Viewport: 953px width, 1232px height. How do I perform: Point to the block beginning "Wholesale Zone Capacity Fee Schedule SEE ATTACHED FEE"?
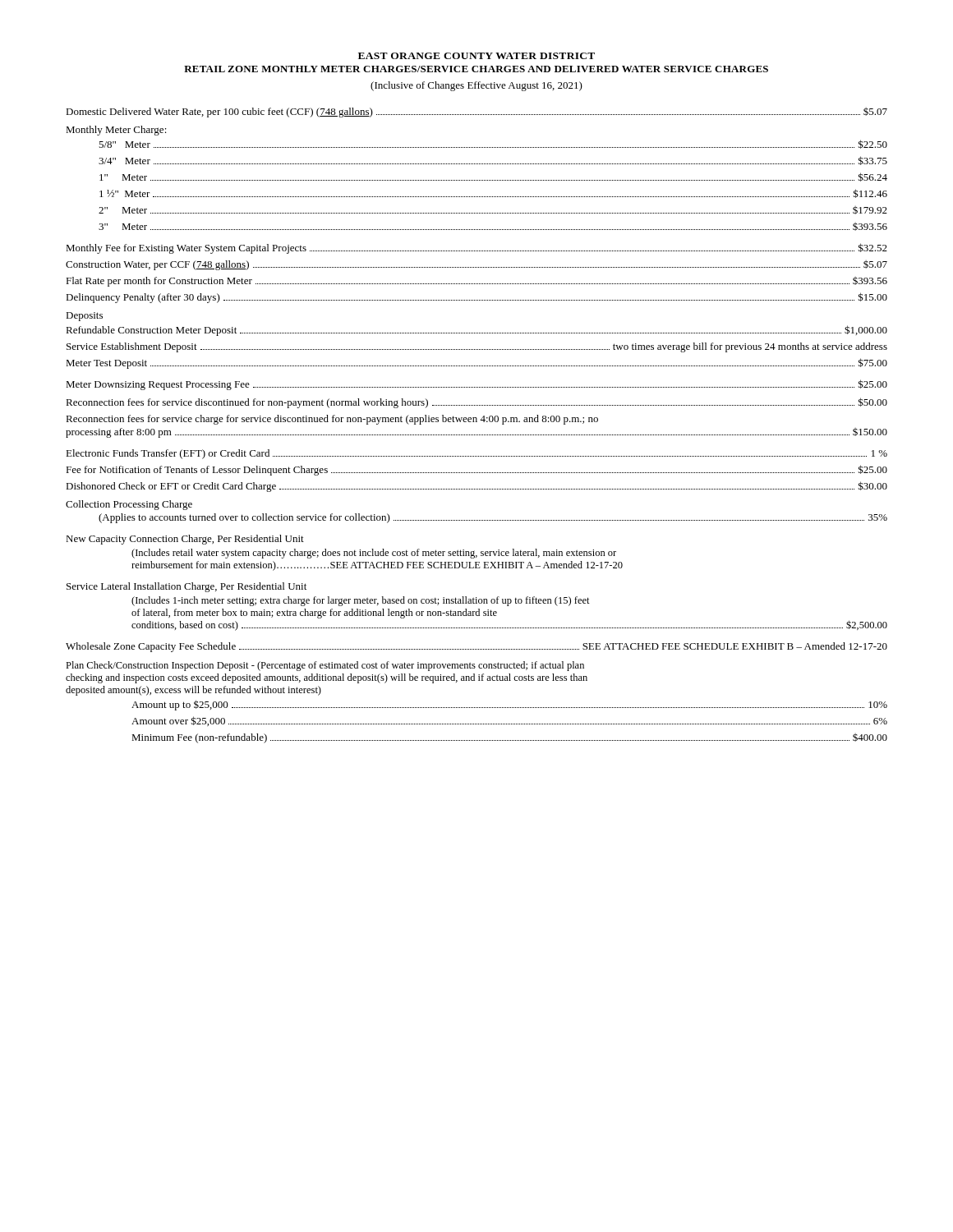tap(476, 646)
